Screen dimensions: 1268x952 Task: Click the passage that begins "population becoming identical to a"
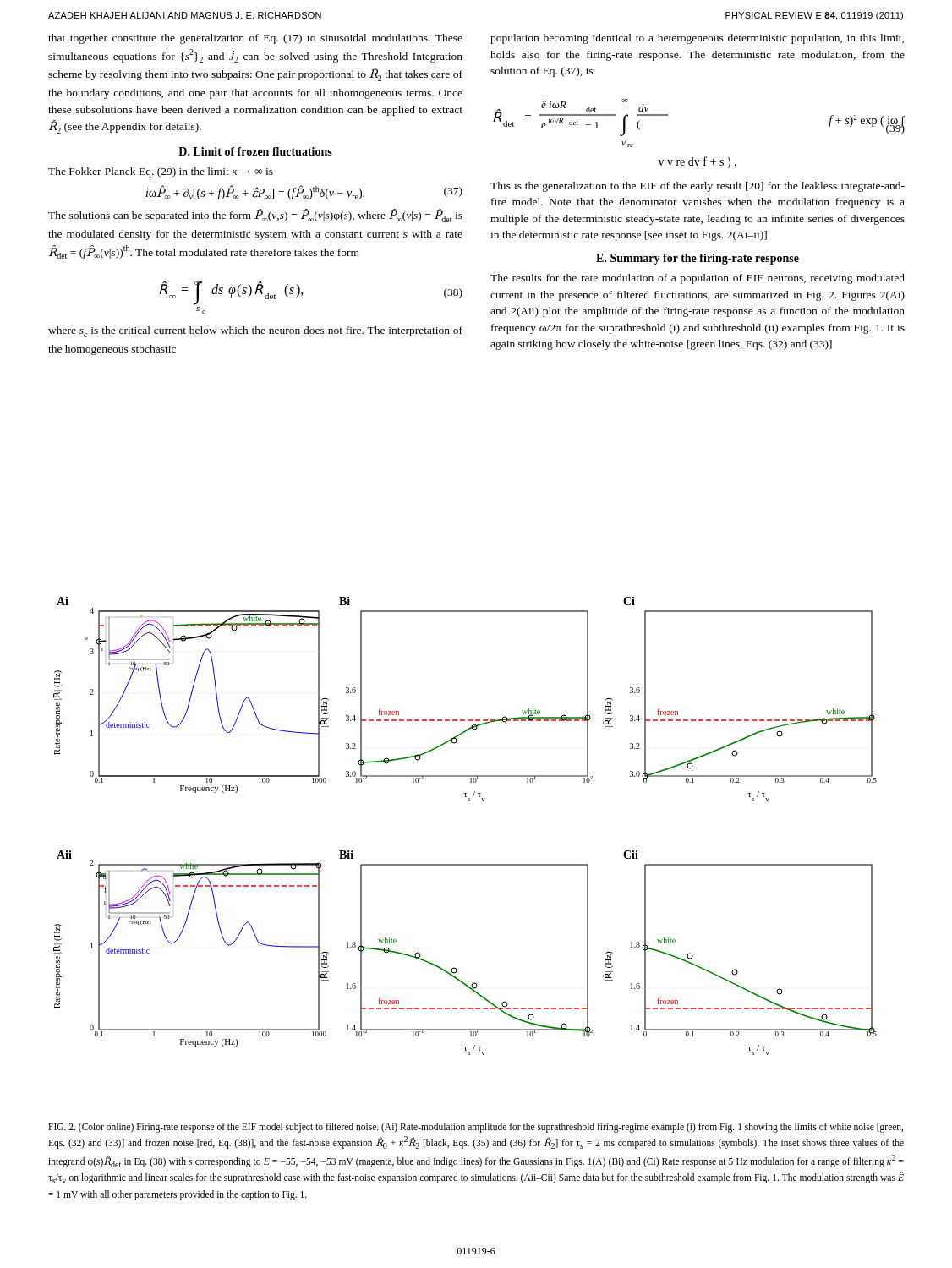click(698, 54)
